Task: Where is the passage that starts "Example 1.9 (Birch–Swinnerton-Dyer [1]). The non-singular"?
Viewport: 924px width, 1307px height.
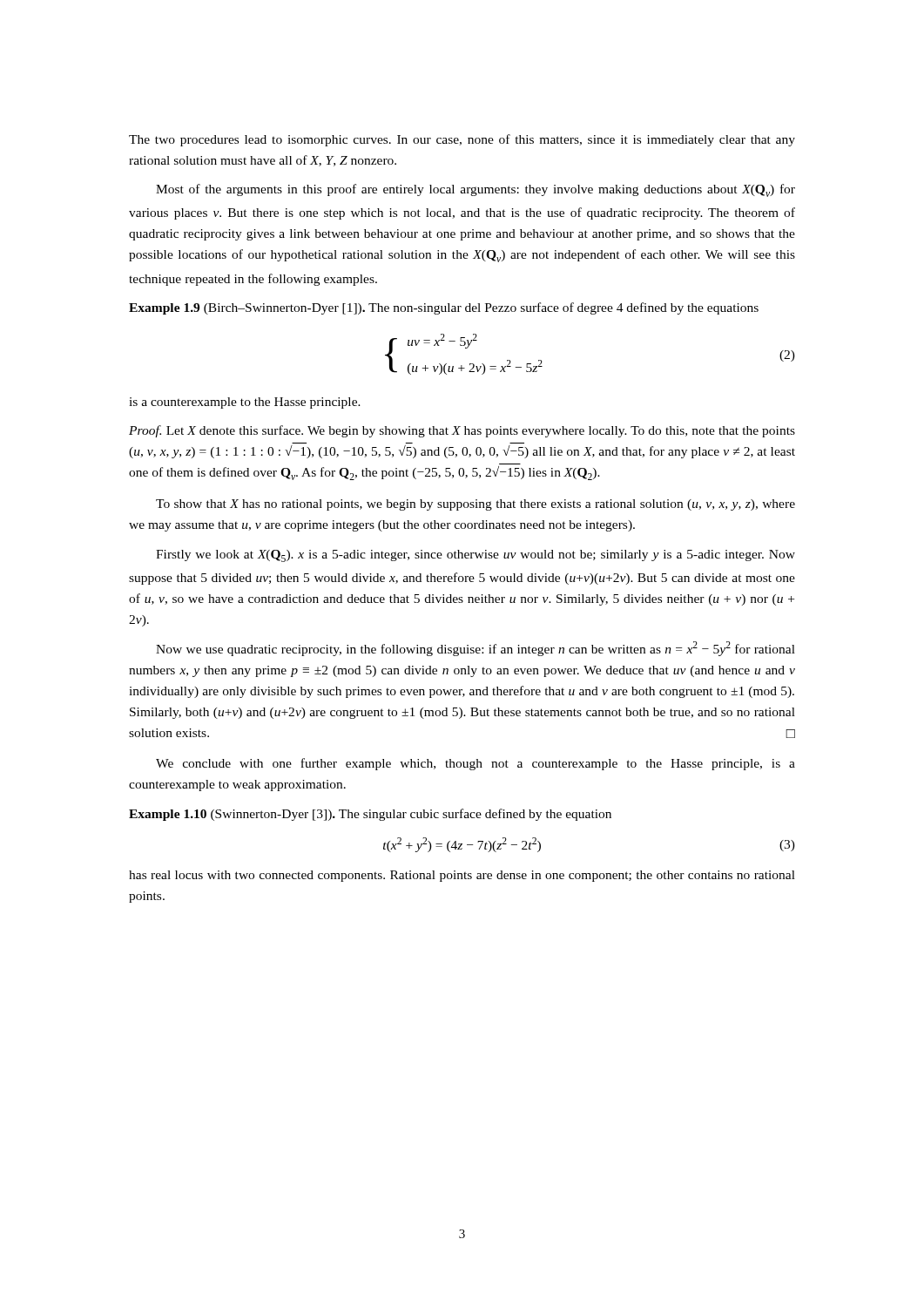Action: [462, 308]
